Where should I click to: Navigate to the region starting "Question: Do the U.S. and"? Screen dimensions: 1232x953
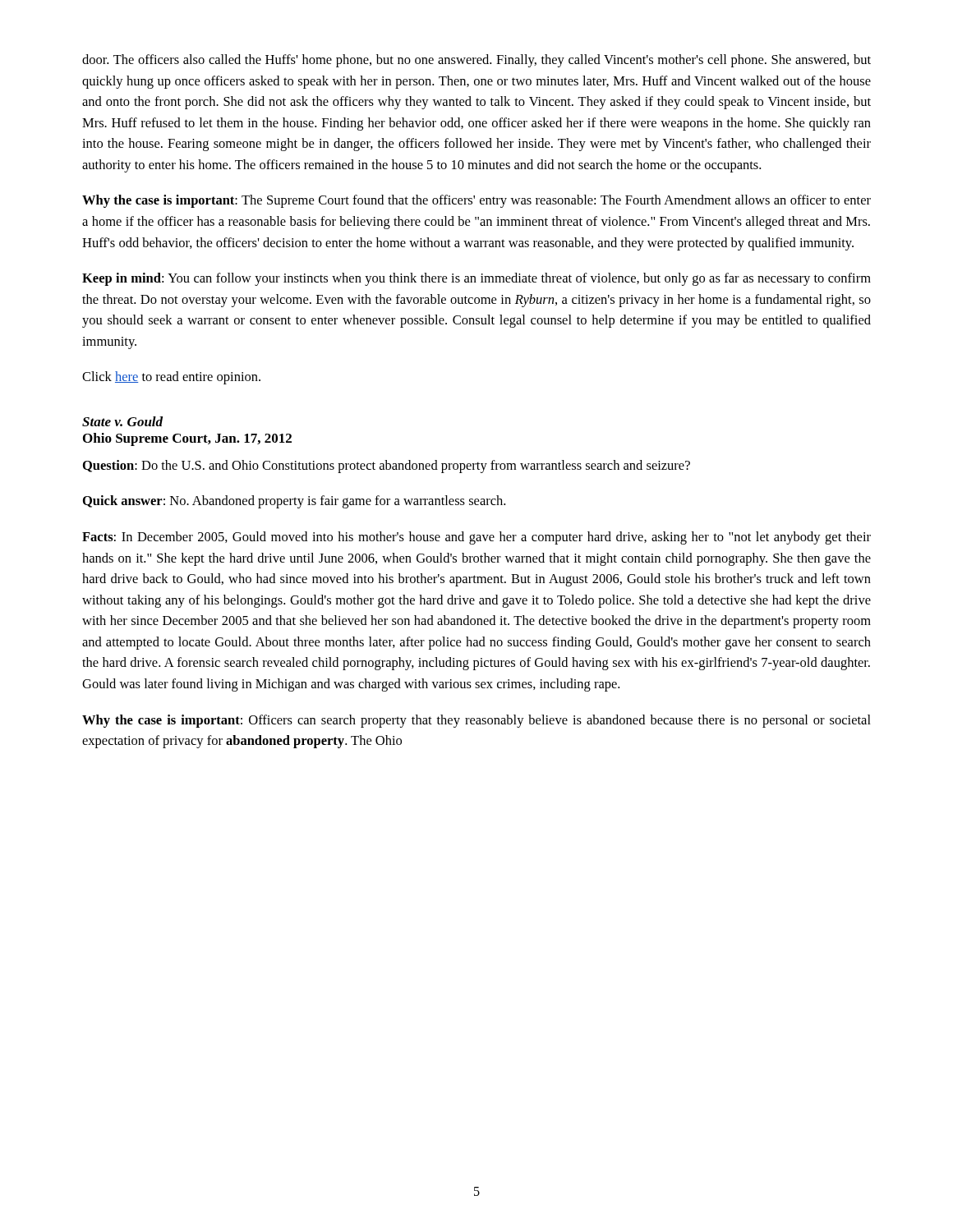(476, 465)
